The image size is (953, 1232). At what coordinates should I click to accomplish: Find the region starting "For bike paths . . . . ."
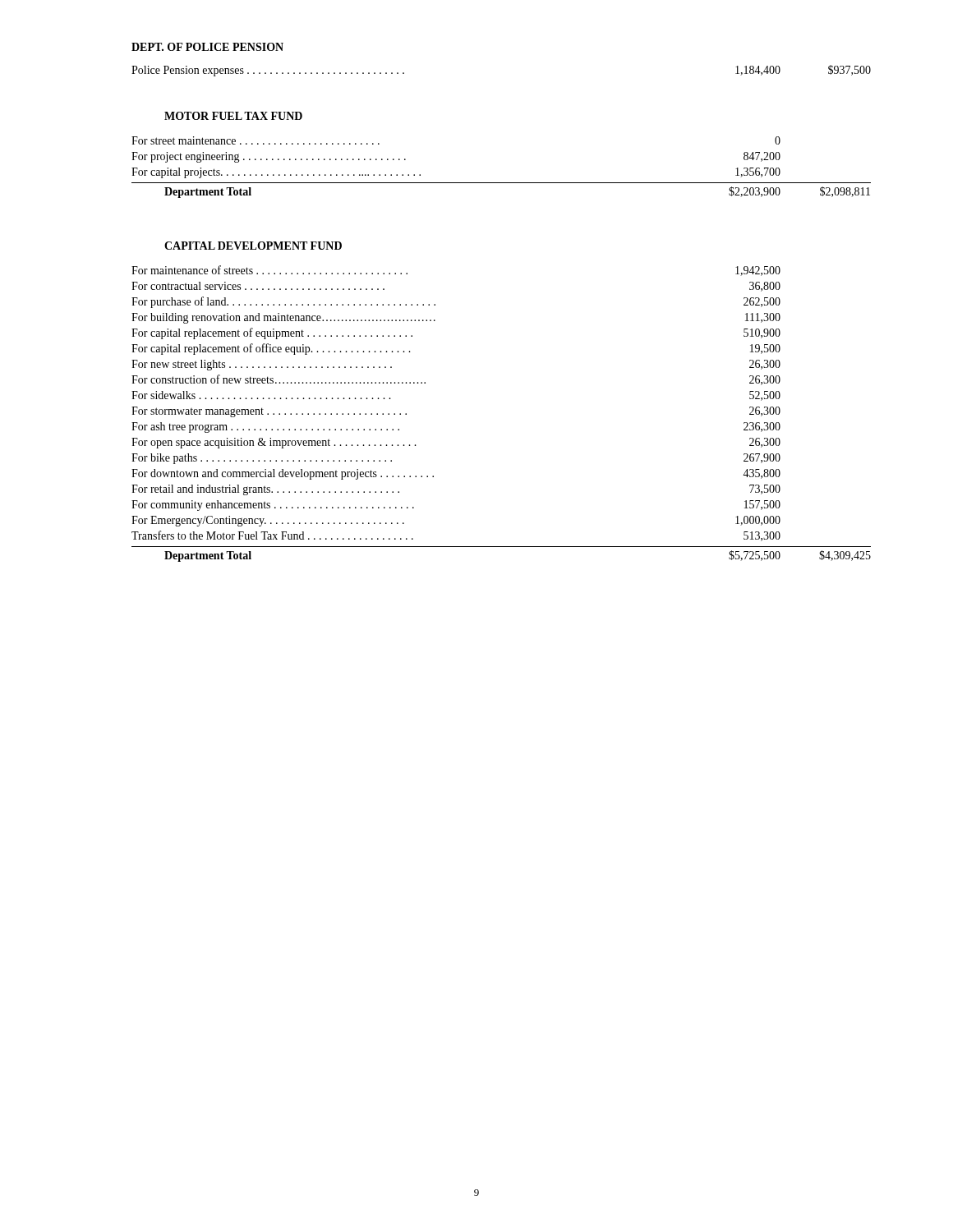(161, 459)
